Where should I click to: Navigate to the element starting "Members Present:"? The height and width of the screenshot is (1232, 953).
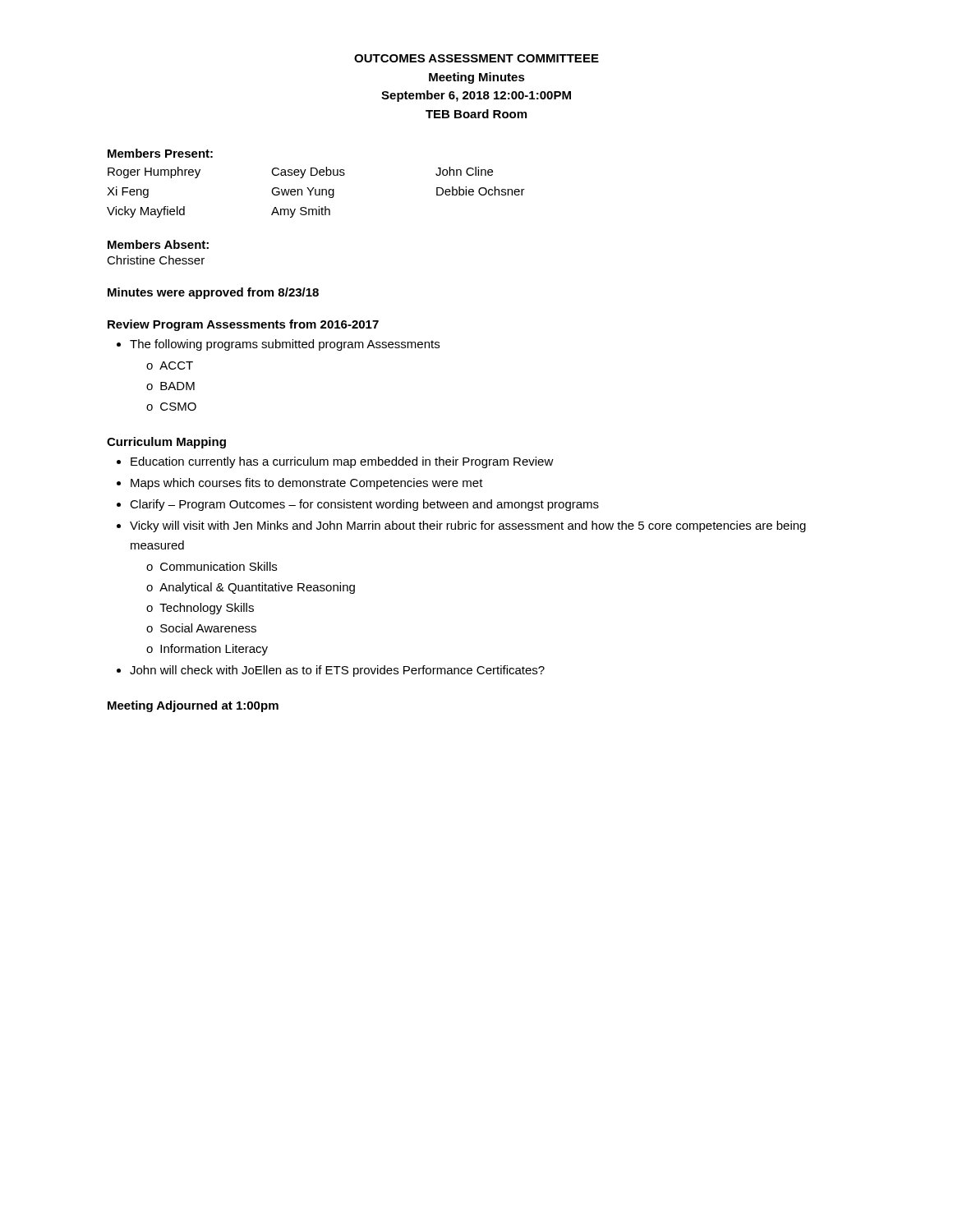coord(160,153)
